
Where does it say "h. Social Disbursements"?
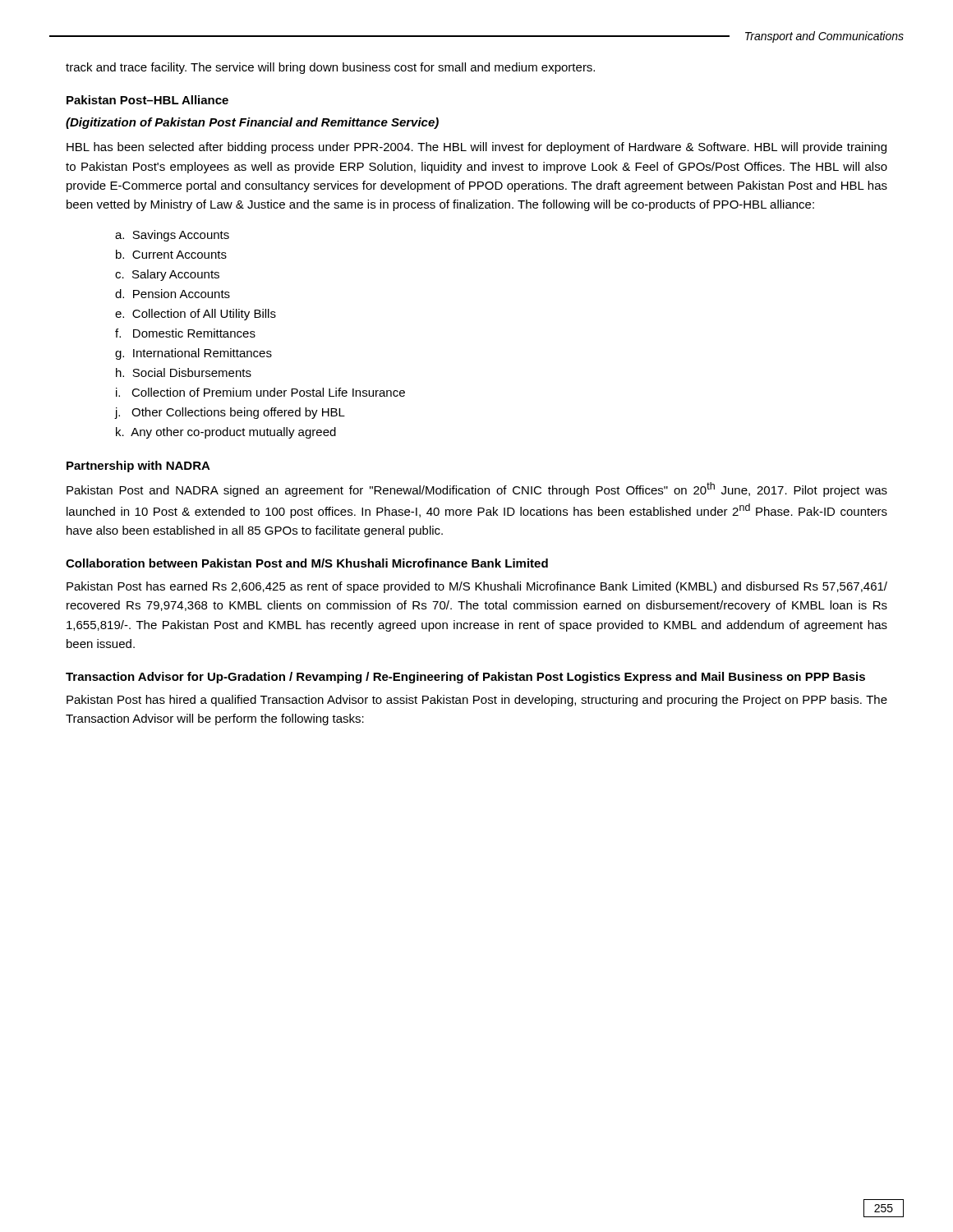[x=183, y=373]
